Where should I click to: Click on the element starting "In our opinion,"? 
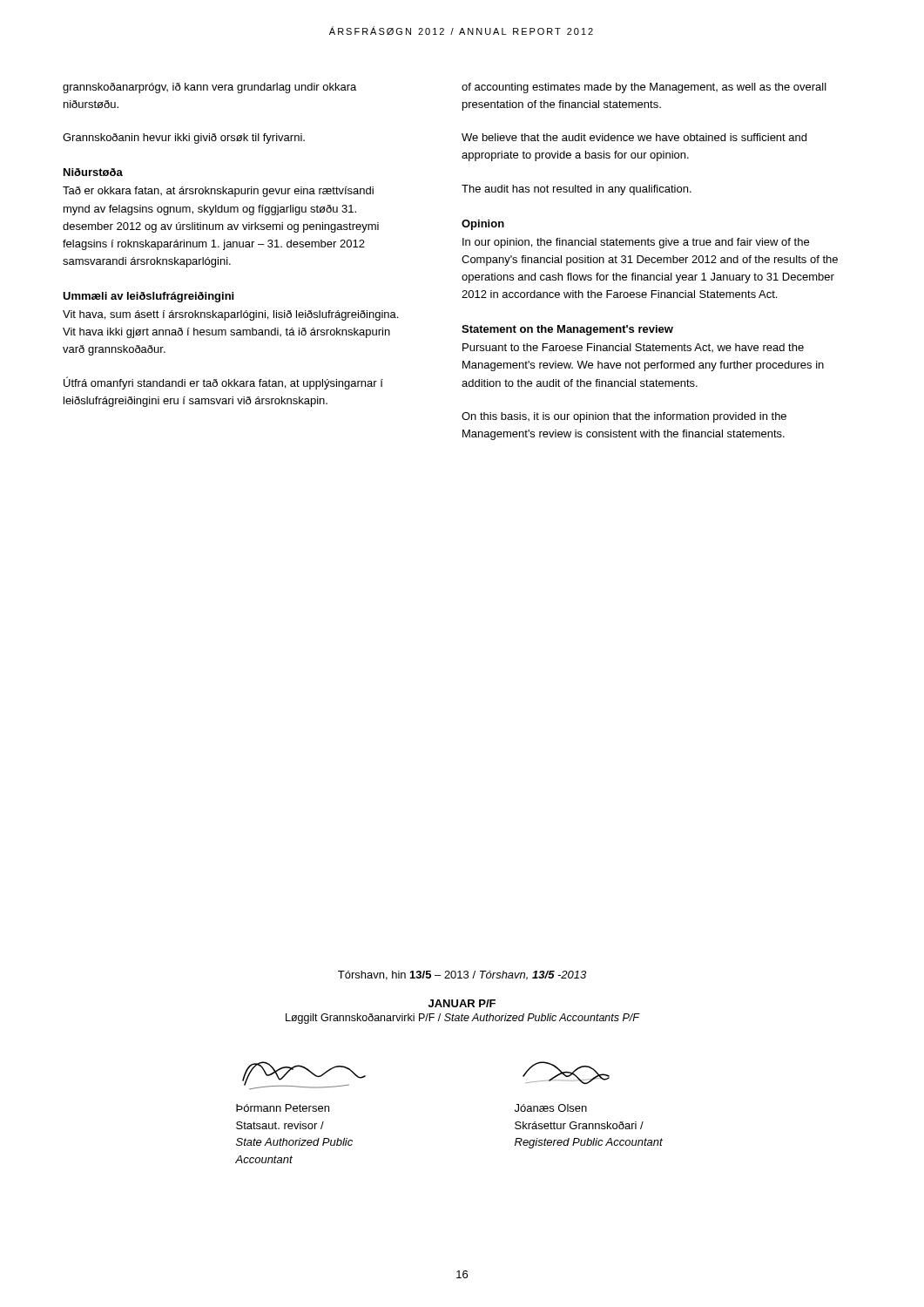pos(650,268)
